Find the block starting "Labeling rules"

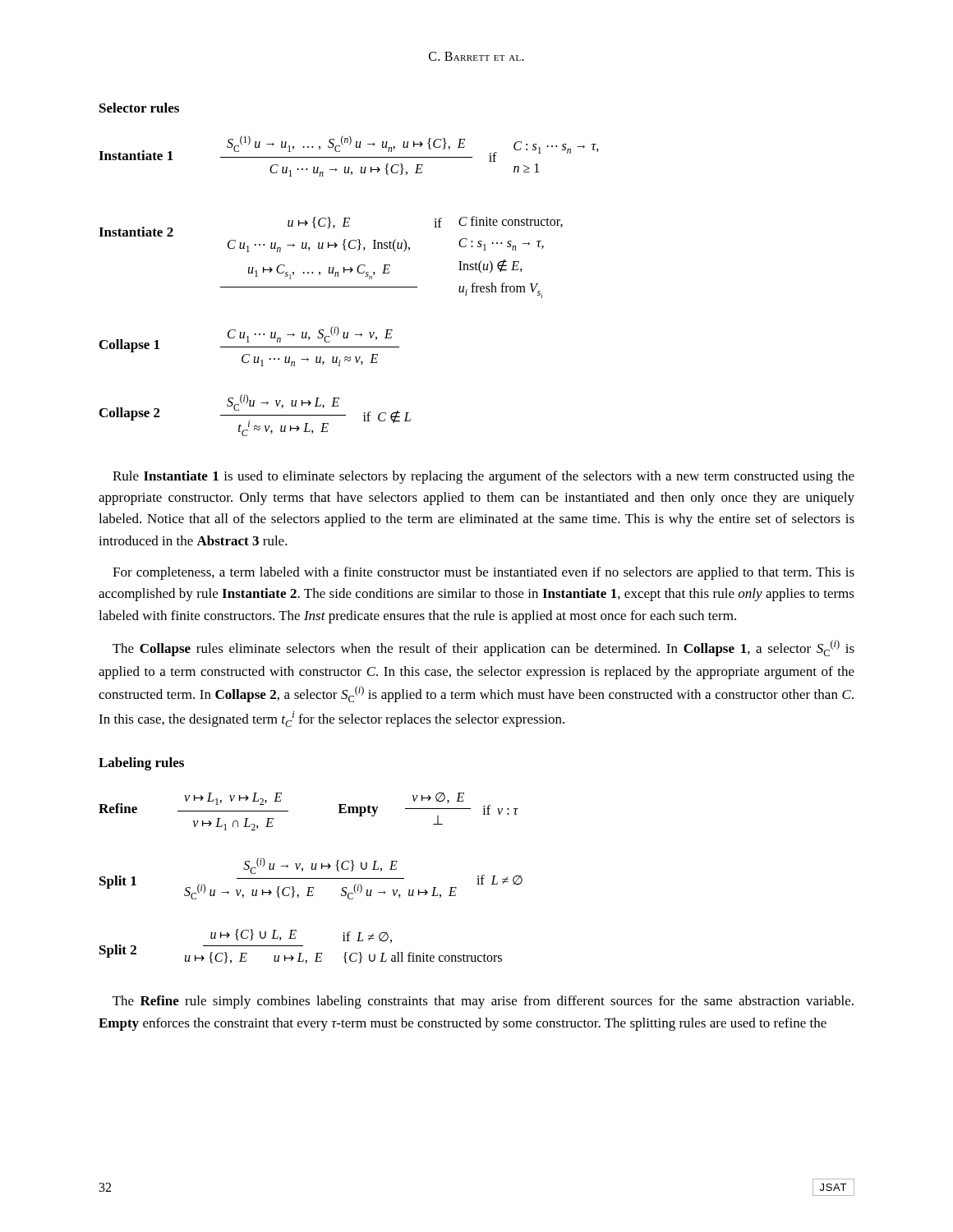tap(141, 763)
